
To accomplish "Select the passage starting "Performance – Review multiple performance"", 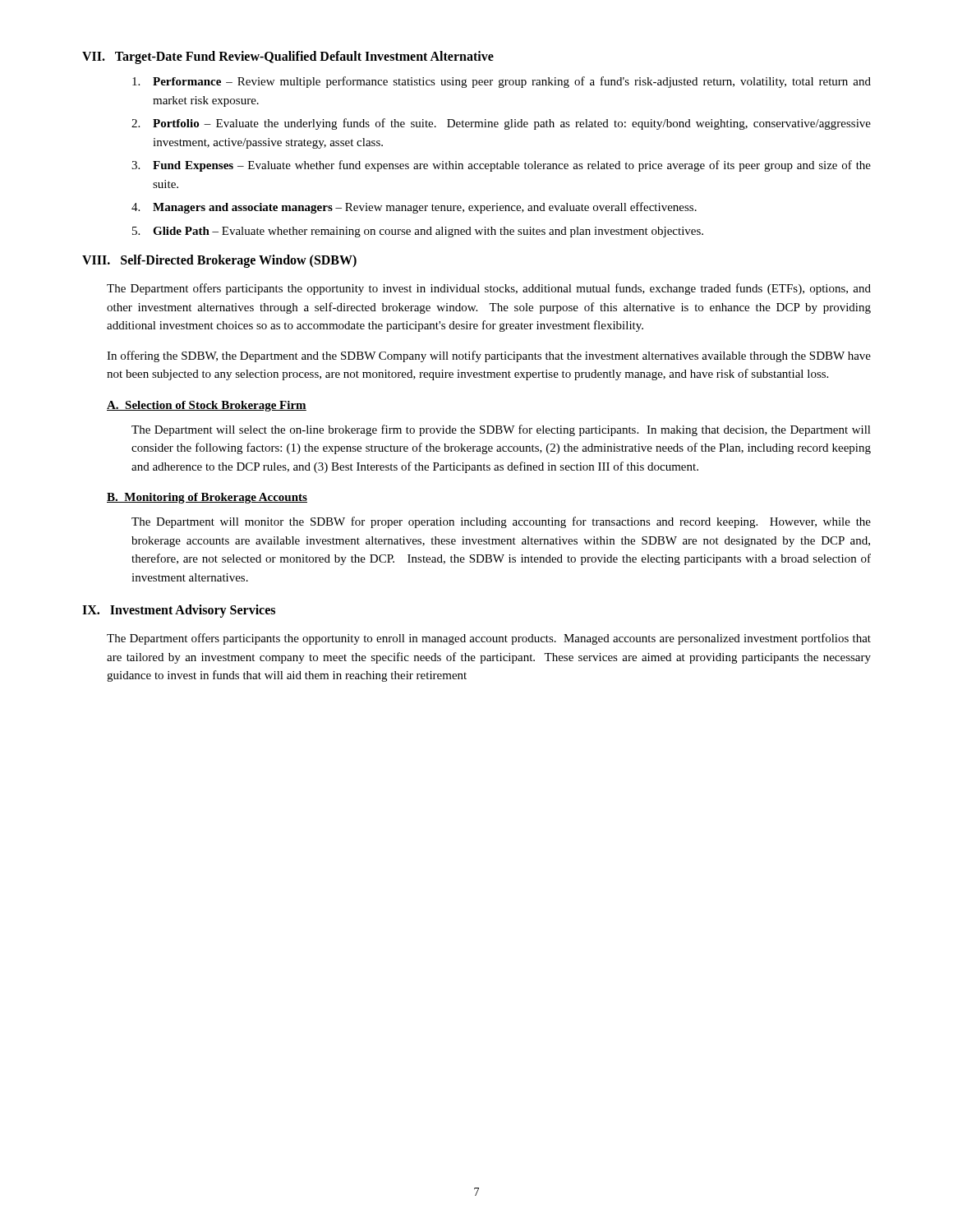I will point(501,91).
